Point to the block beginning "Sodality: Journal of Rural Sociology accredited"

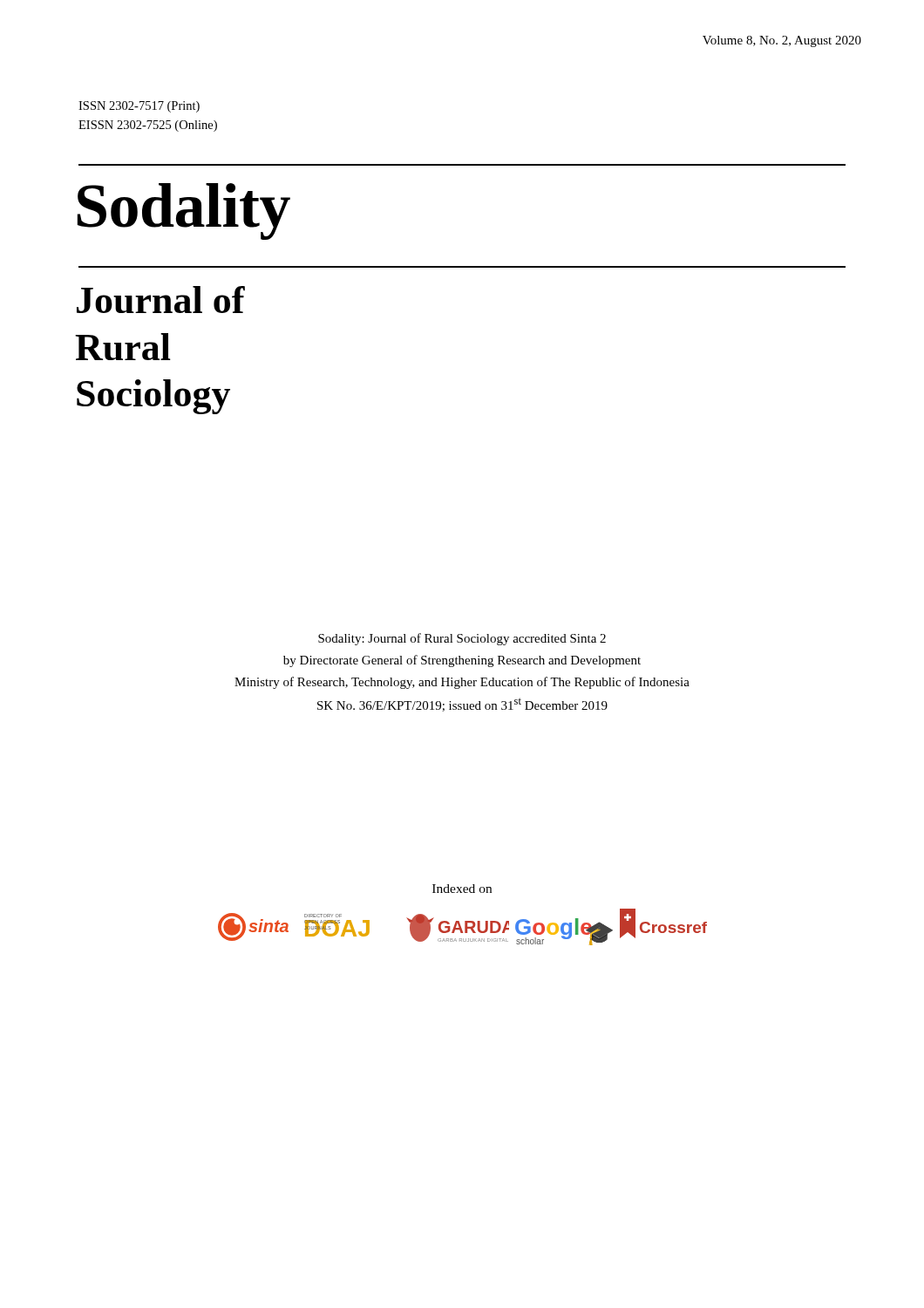point(462,672)
